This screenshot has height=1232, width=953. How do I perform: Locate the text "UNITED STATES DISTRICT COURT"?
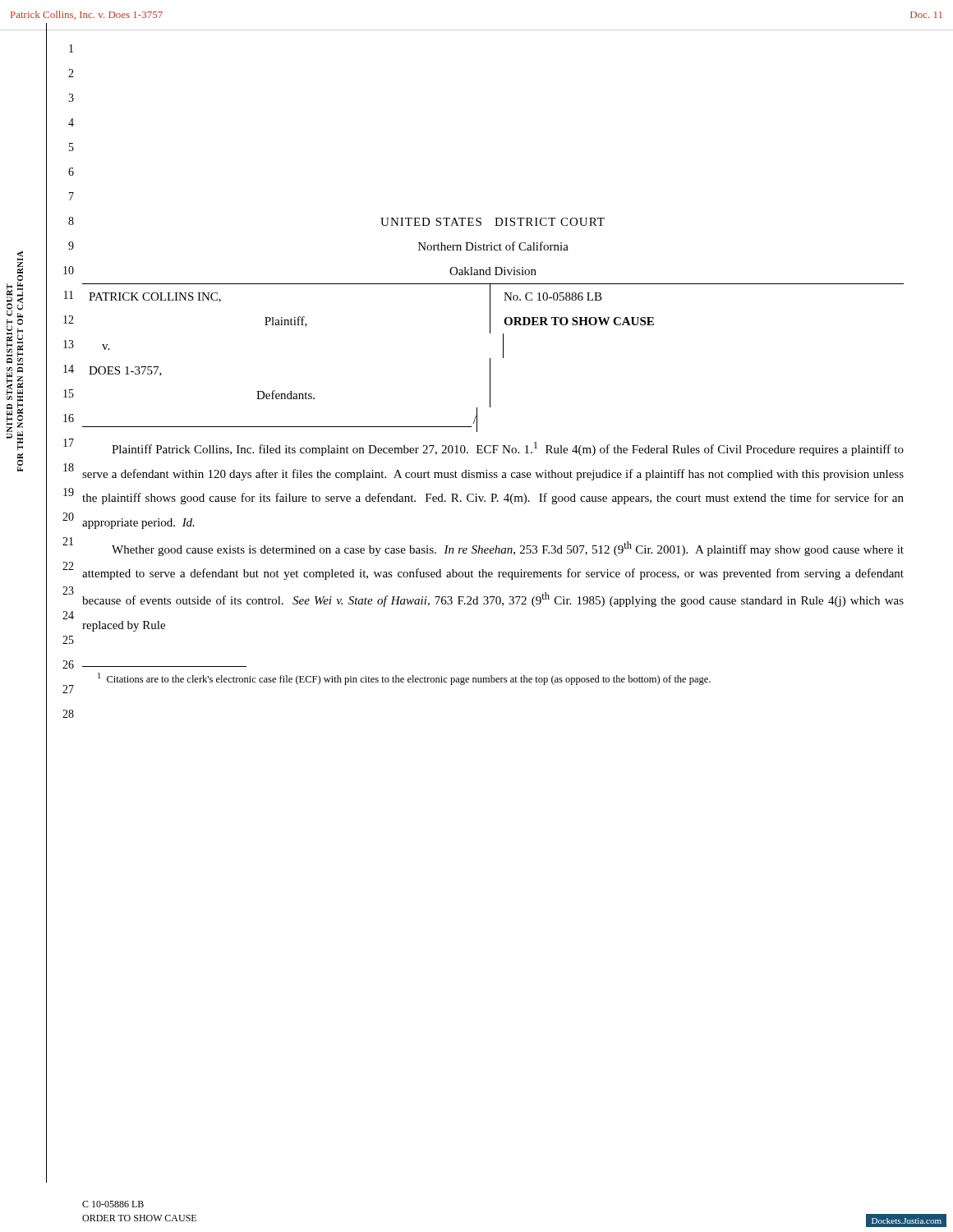[x=493, y=221]
